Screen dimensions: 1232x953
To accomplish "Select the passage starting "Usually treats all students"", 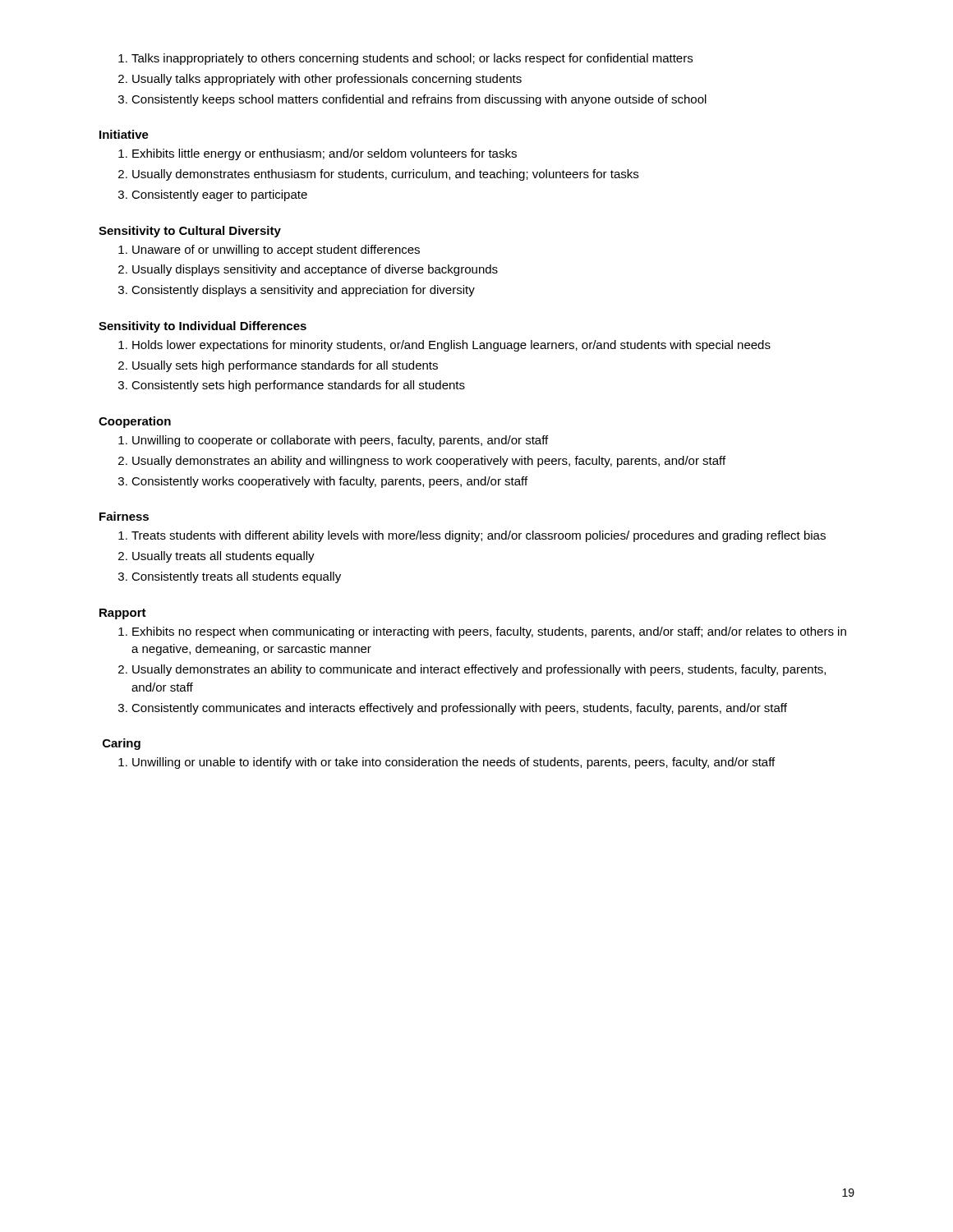I will pos(216,557).
